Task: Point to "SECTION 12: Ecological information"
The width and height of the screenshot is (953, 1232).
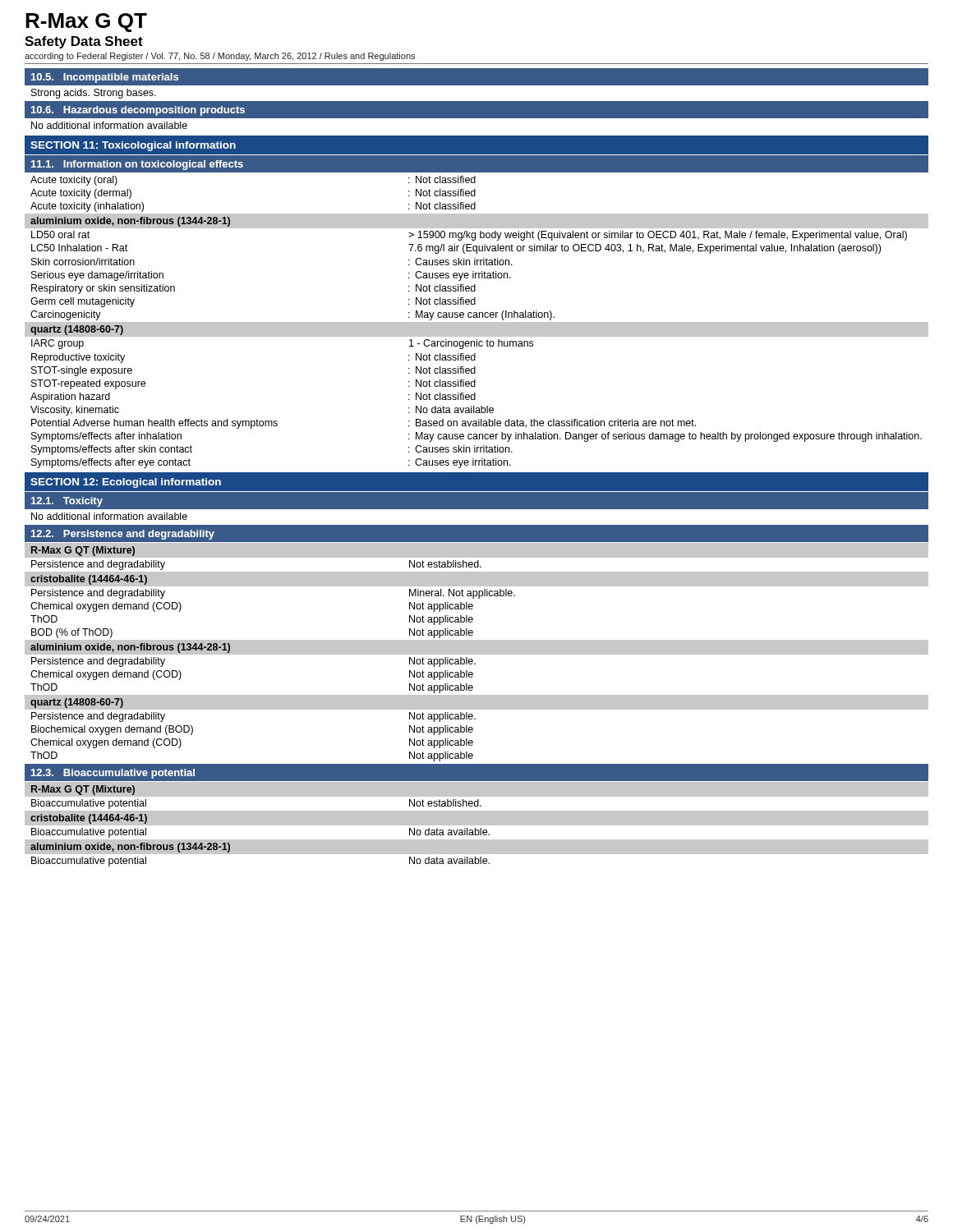Action: (x=126, y=482)
